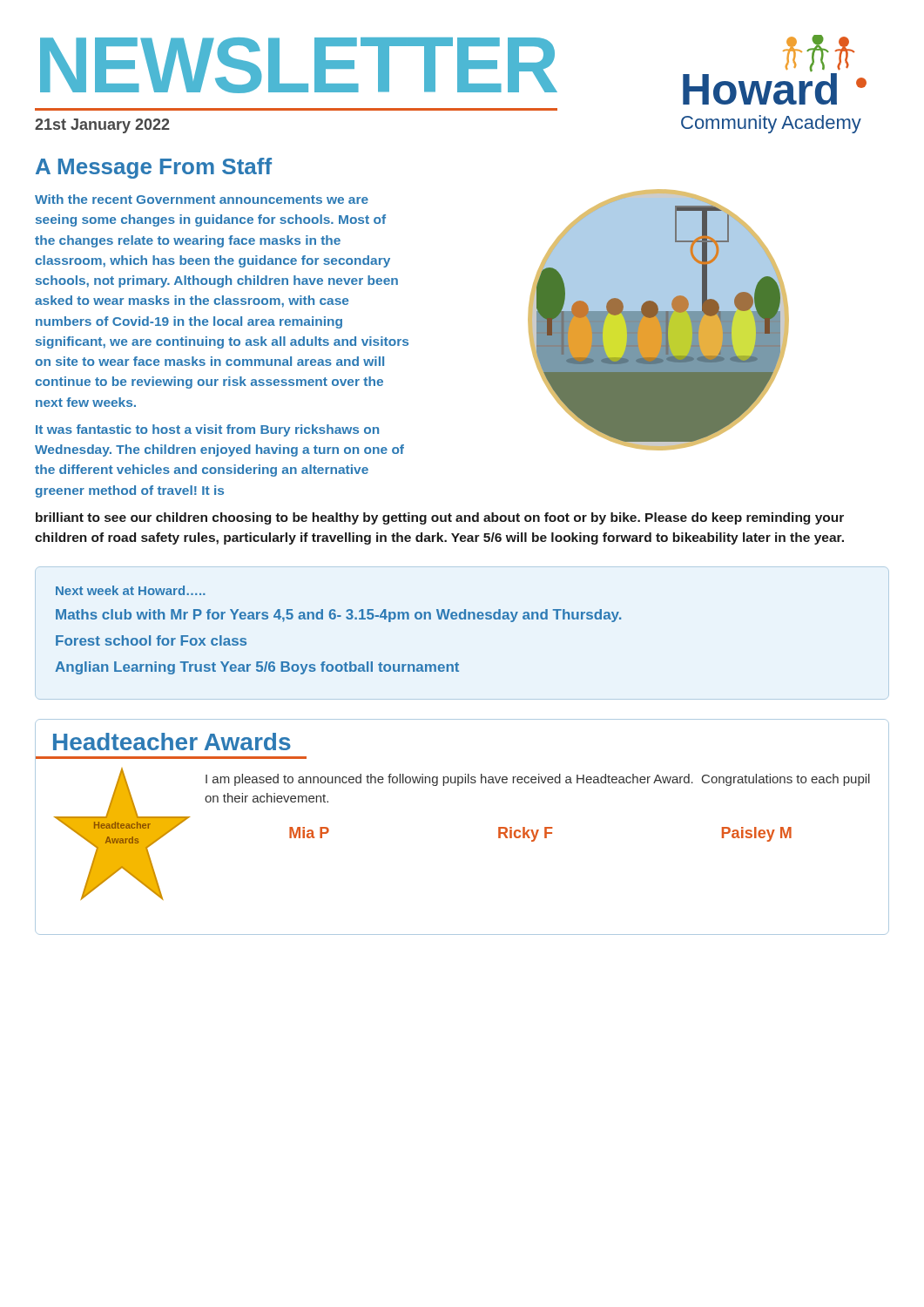The width and height of the screenshot is (924, 1307).
Task: Select the block starting "Maths club with Mr P"
Action: (x=339, y=615)
